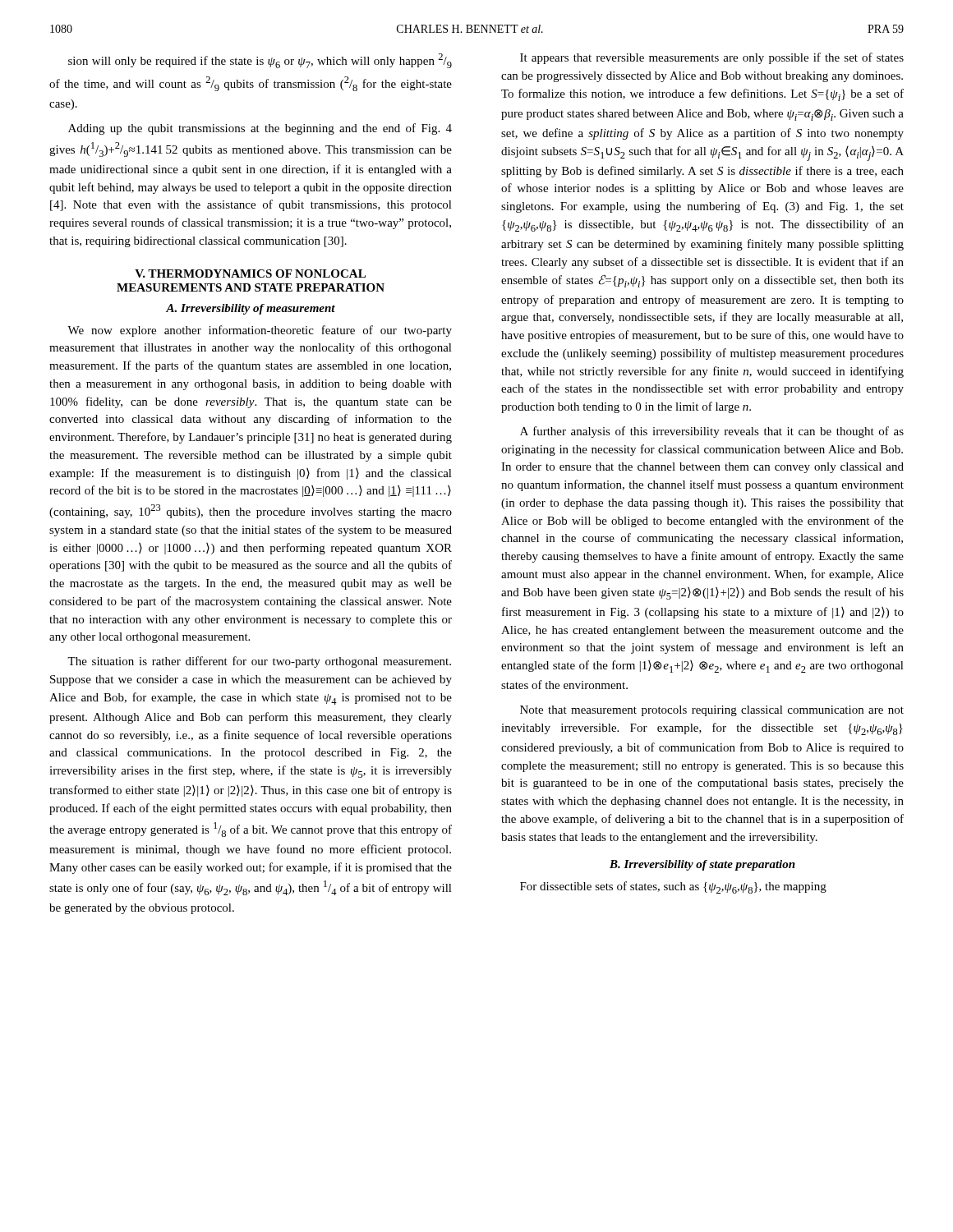Where is the passage that starts "We now explore"?
Screen dimensions: 1232x953
coord(251,484)
